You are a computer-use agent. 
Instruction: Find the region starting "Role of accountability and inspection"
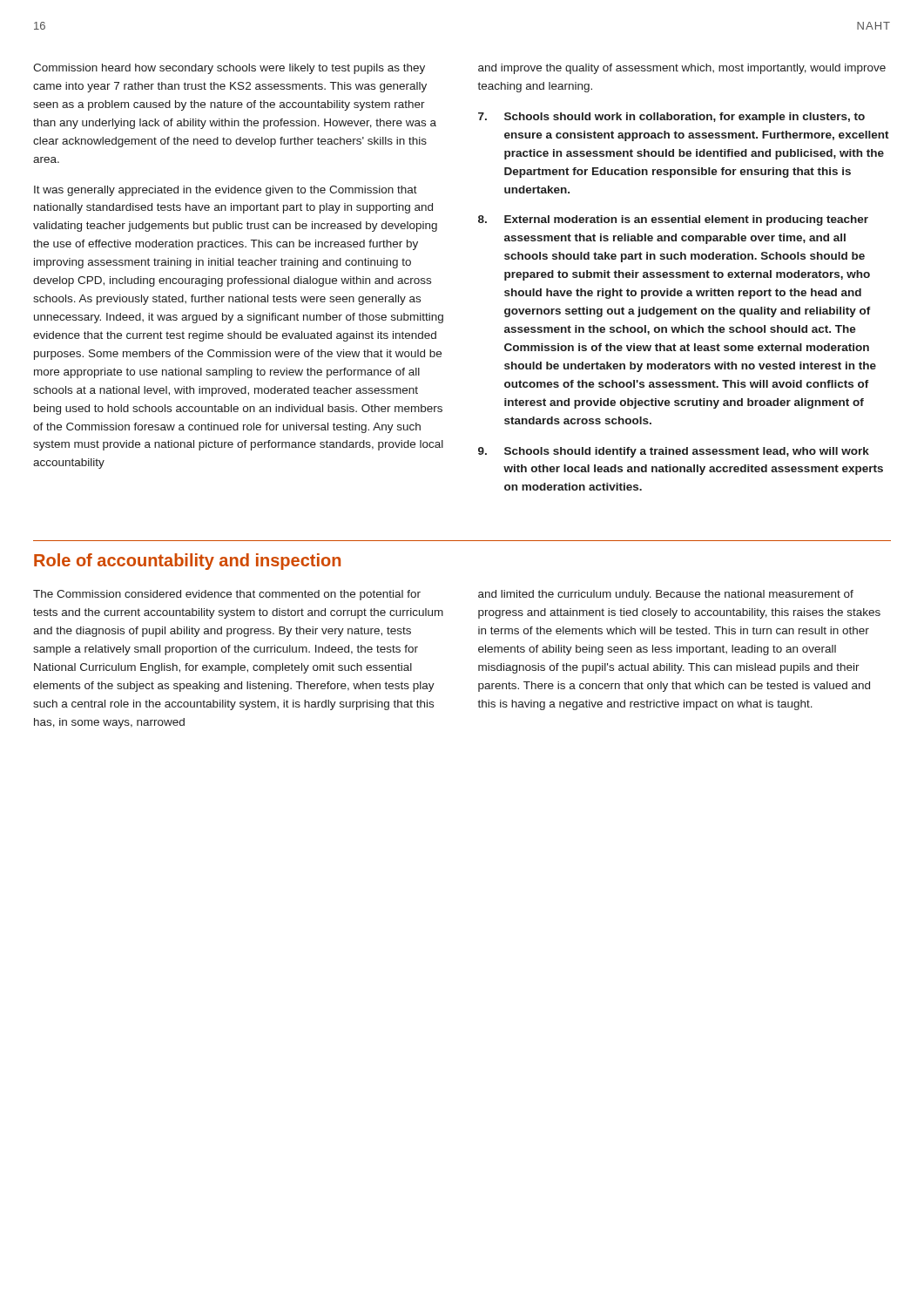(187, 562)
